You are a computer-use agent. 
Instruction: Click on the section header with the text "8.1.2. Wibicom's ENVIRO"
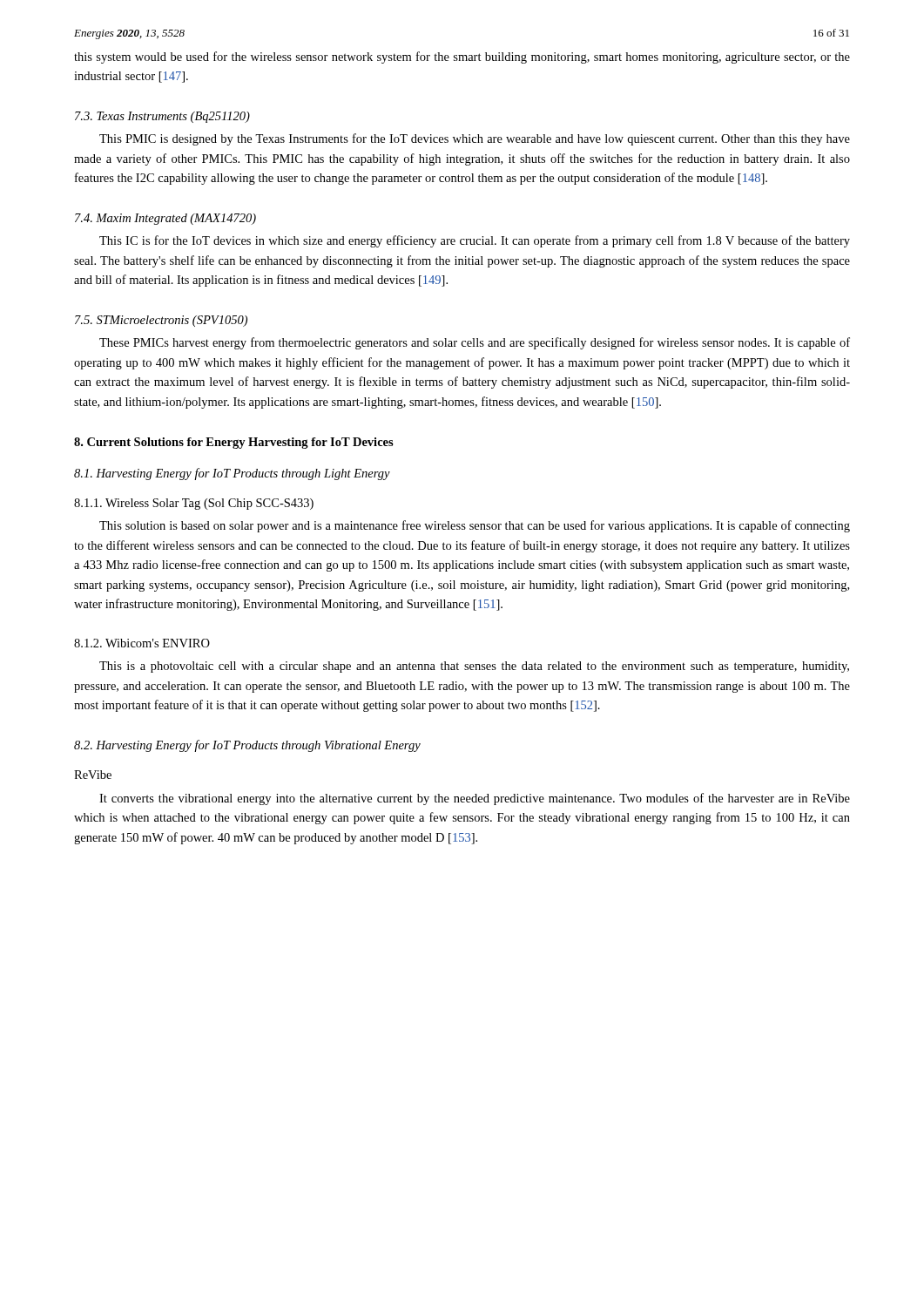tap(142, 643)
